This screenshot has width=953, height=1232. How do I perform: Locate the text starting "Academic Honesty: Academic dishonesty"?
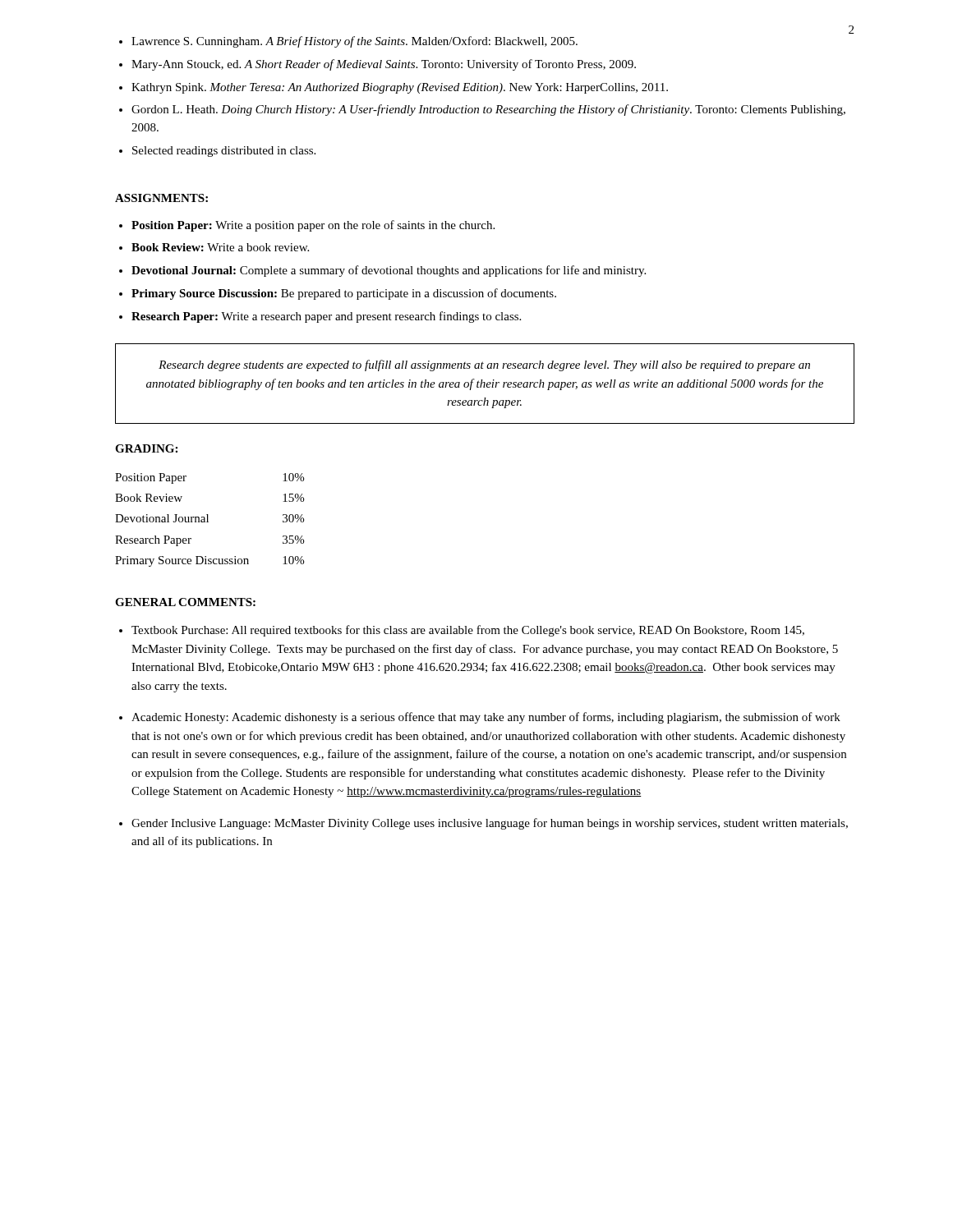coord(489,754)
